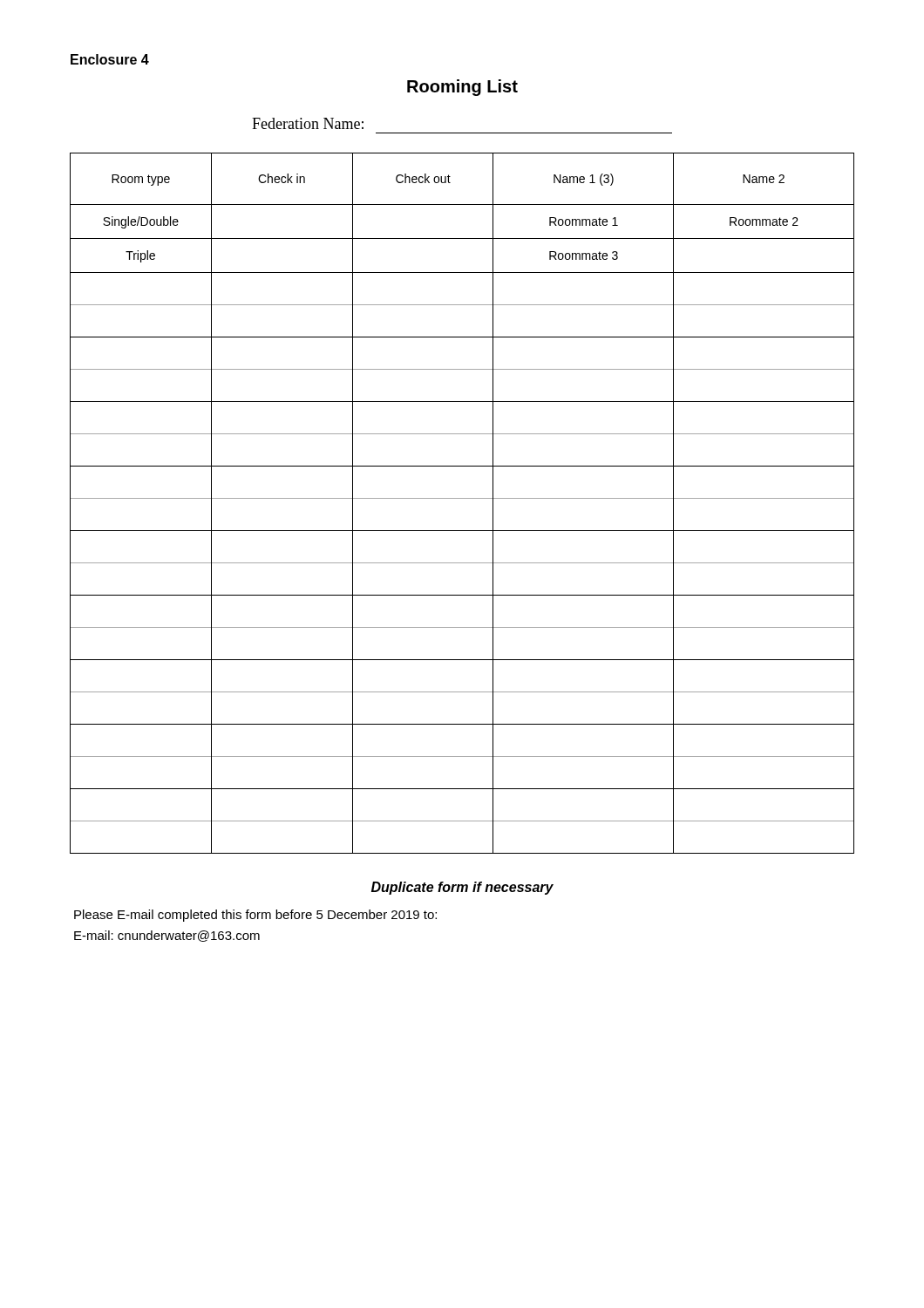
Task: Locate the section header that reads "Enclosure 4"
Action: click(x=109, y=60)
